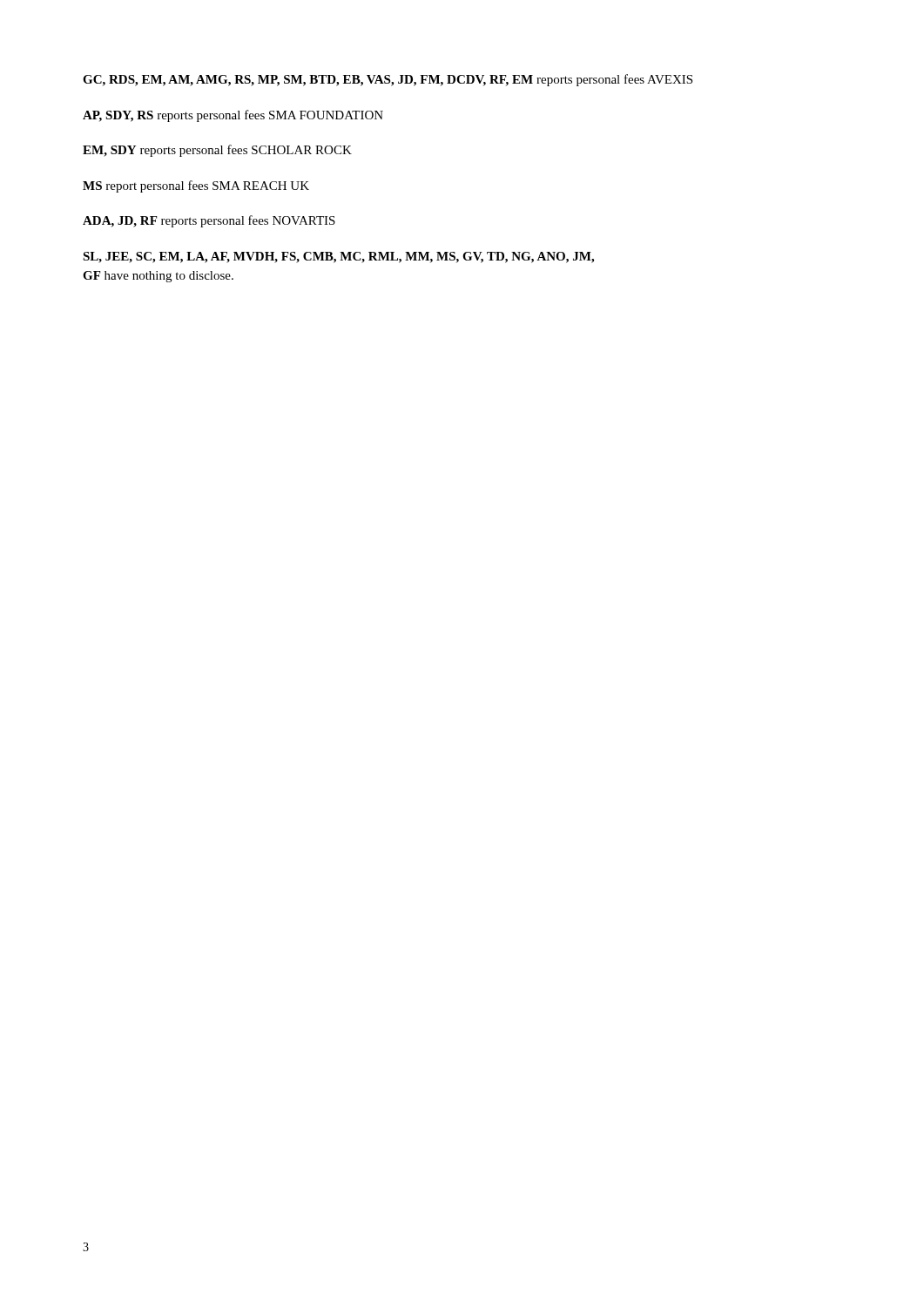The image size is (924, 1307).
Task: Navigate to the text starting "GC, RDS, EM, AM, AMG, RS, MP, SM,"
Action: 388,79
